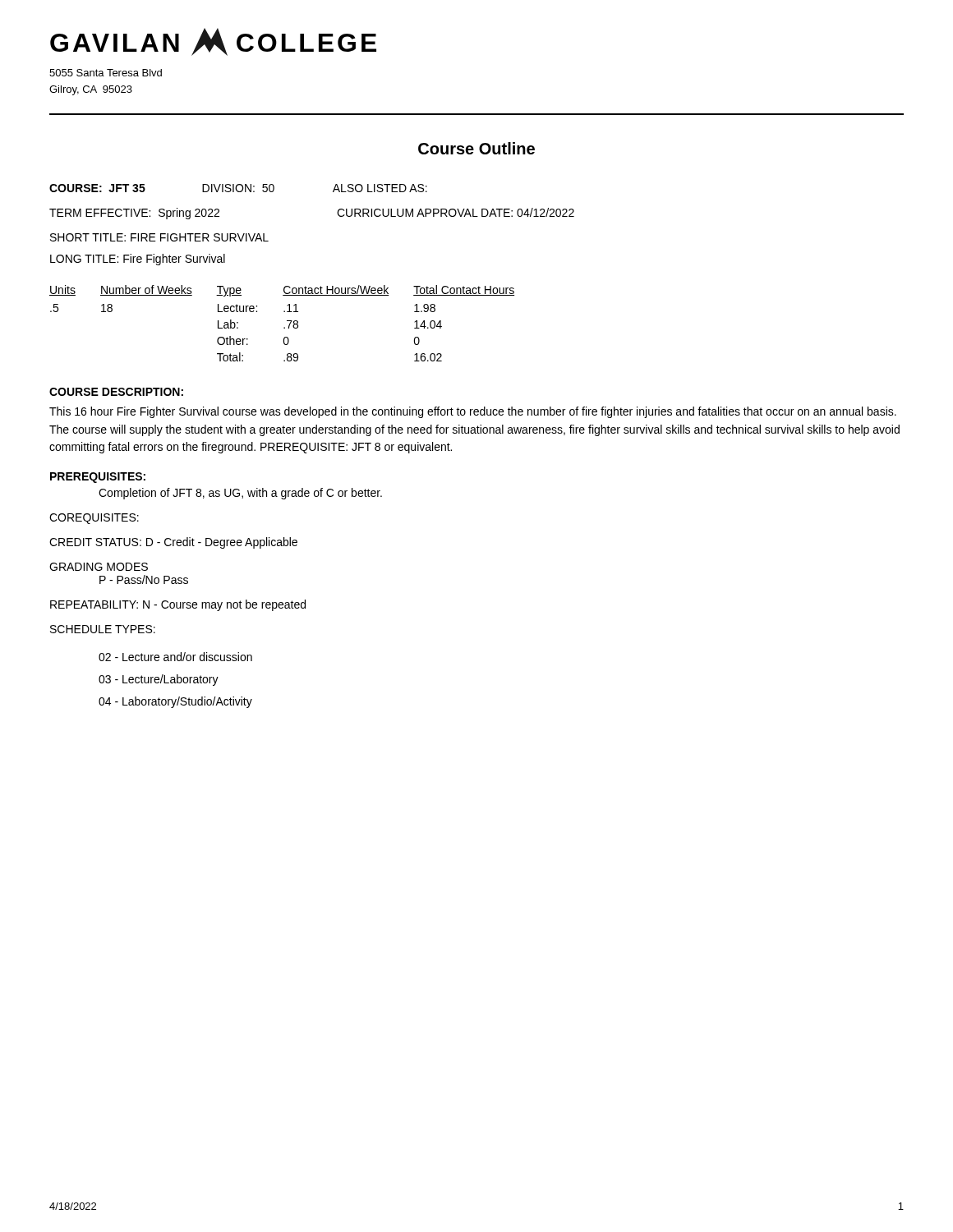953x1232 pixels.
Task: Locate the block of text that opens with "GRADING MODES P - Pass/No"
Action: (99, 567)
